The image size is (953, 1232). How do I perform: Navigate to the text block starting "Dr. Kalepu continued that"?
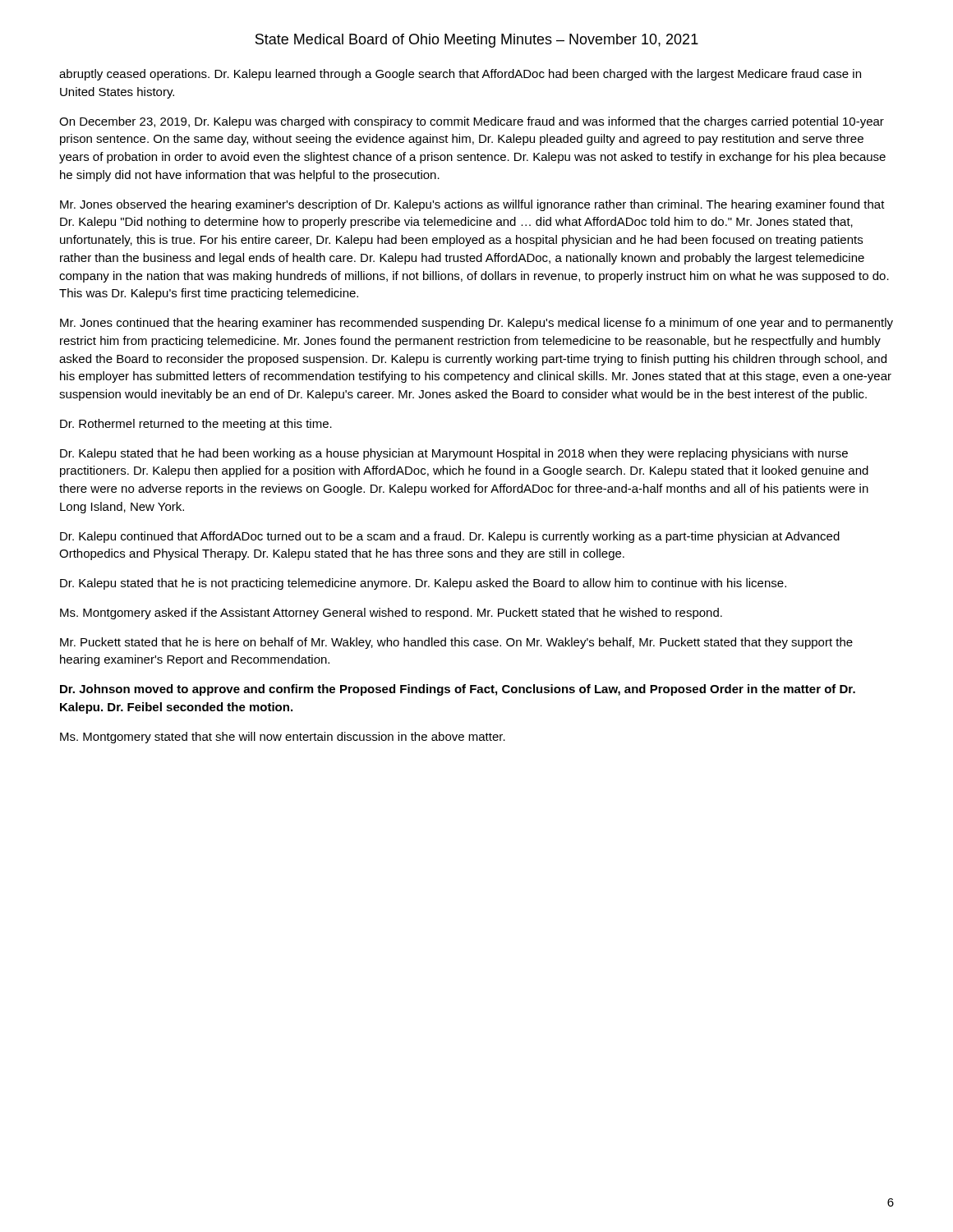coord(450,545)
